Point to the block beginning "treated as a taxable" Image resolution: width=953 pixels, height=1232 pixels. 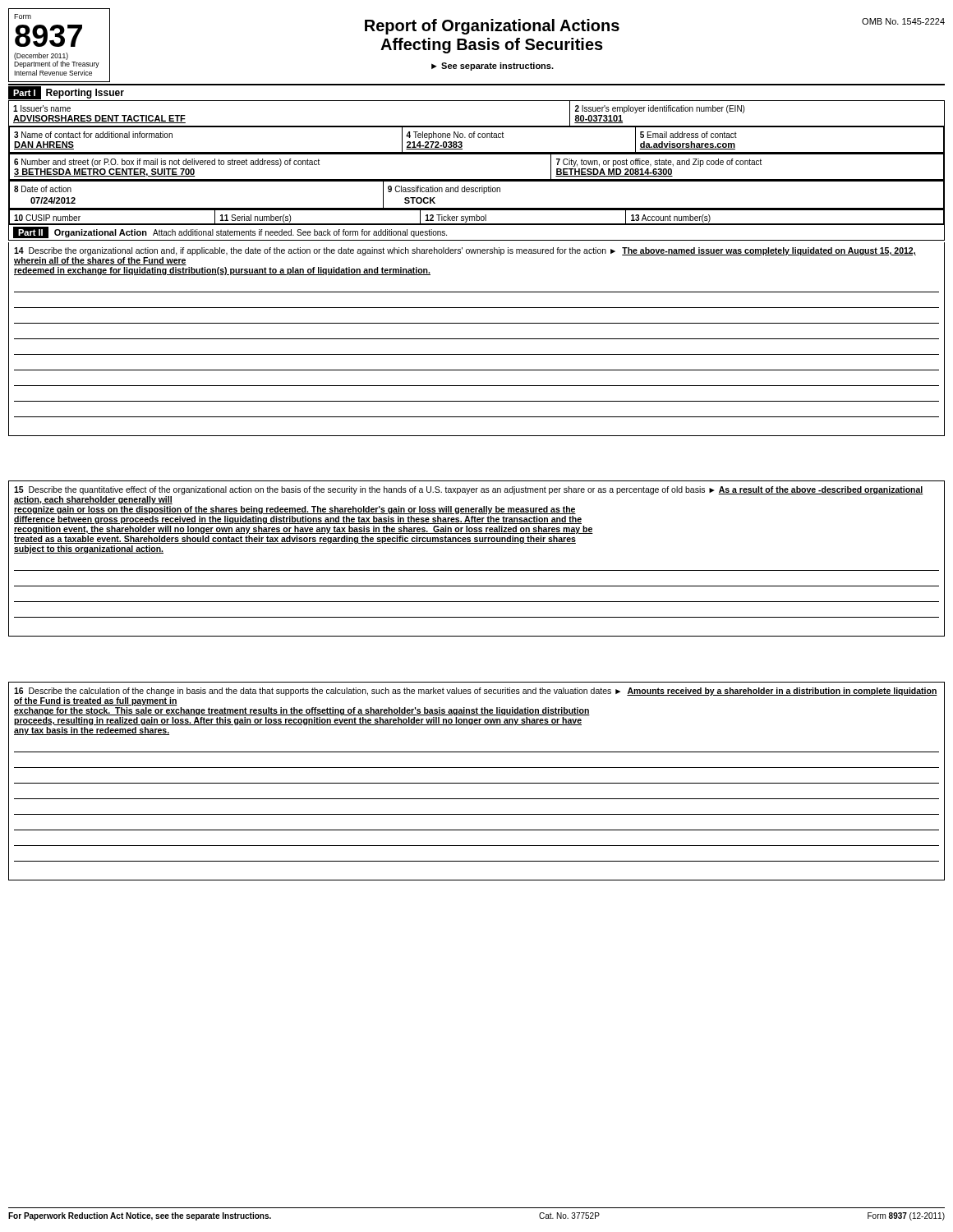(295, 539)
